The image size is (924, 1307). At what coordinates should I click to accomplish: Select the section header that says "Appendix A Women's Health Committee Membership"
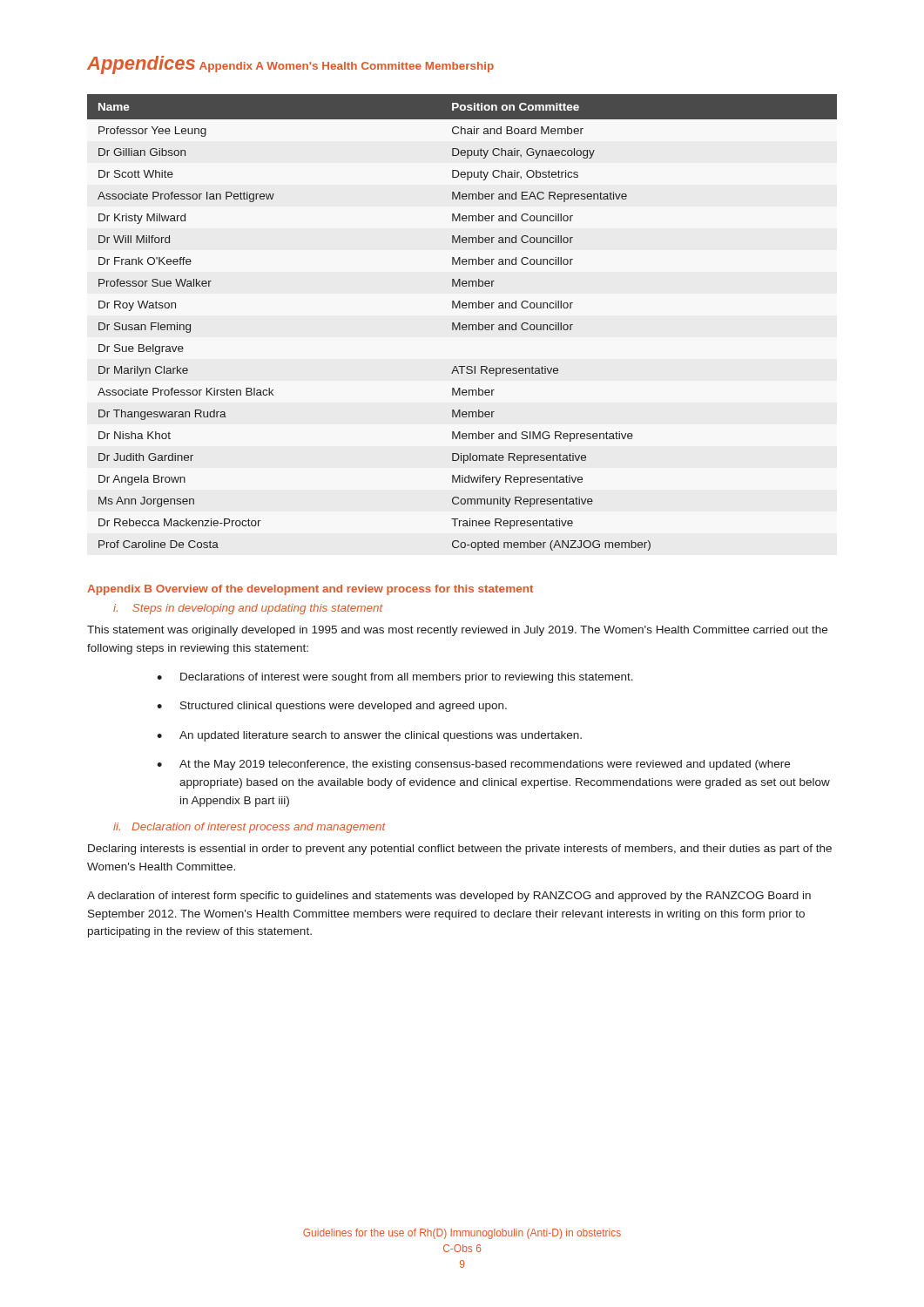[x=347, y=66]
